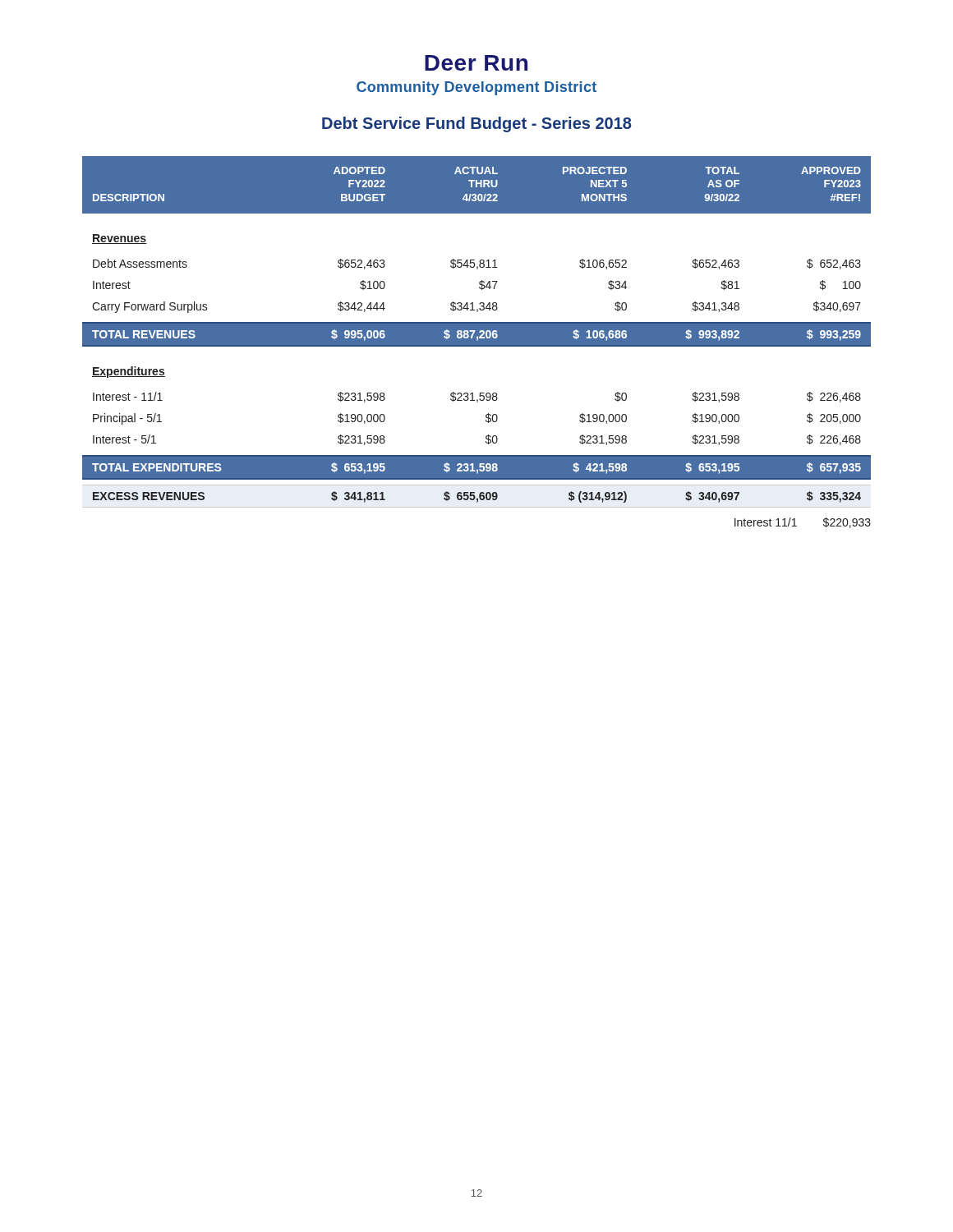Find "Interest 11/1 $220,933" on this page
The image size is (953, 1232).
pyautogui.click(x=802, y=523)
